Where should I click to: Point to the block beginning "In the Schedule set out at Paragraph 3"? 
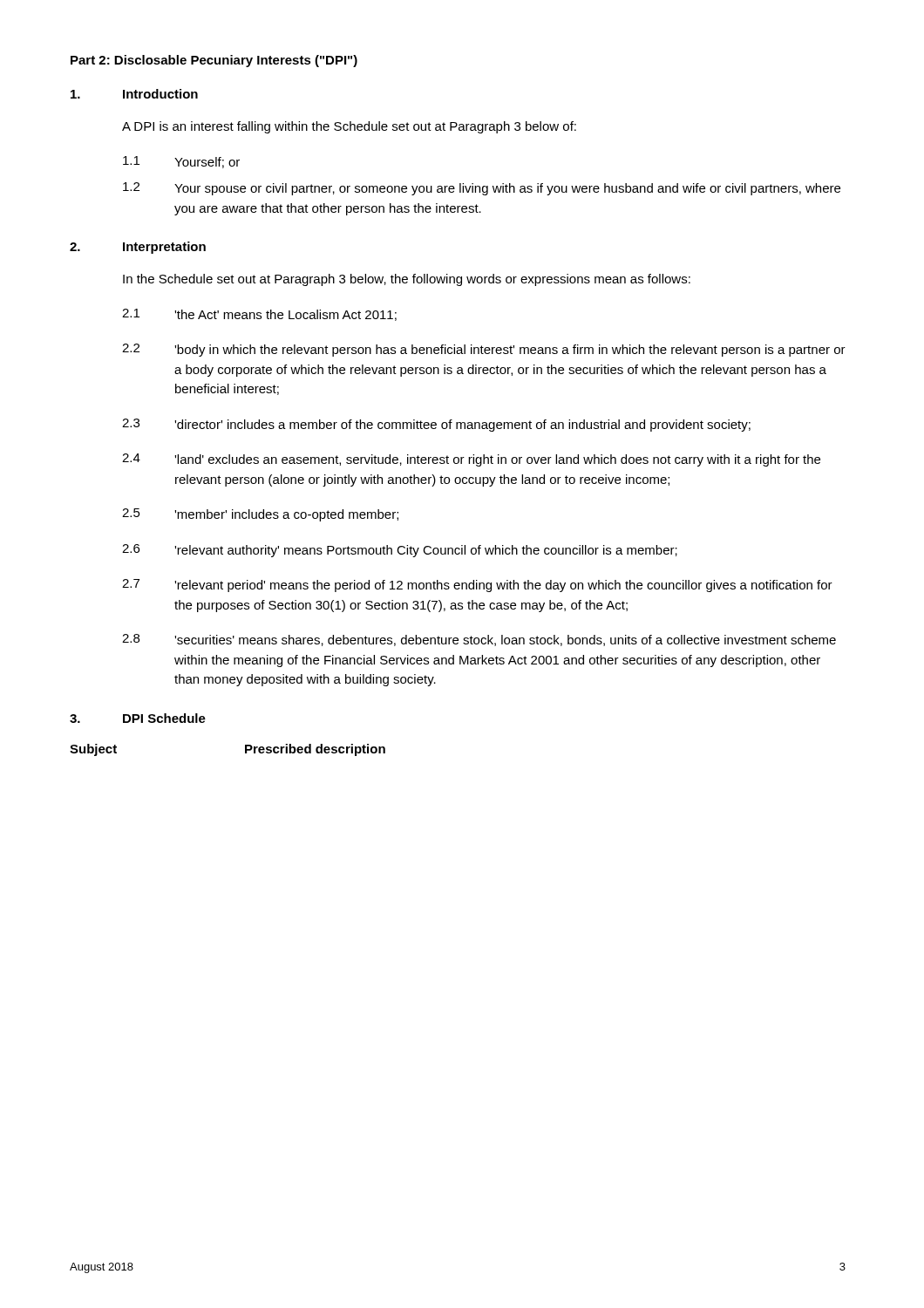[x=407, y=279]
